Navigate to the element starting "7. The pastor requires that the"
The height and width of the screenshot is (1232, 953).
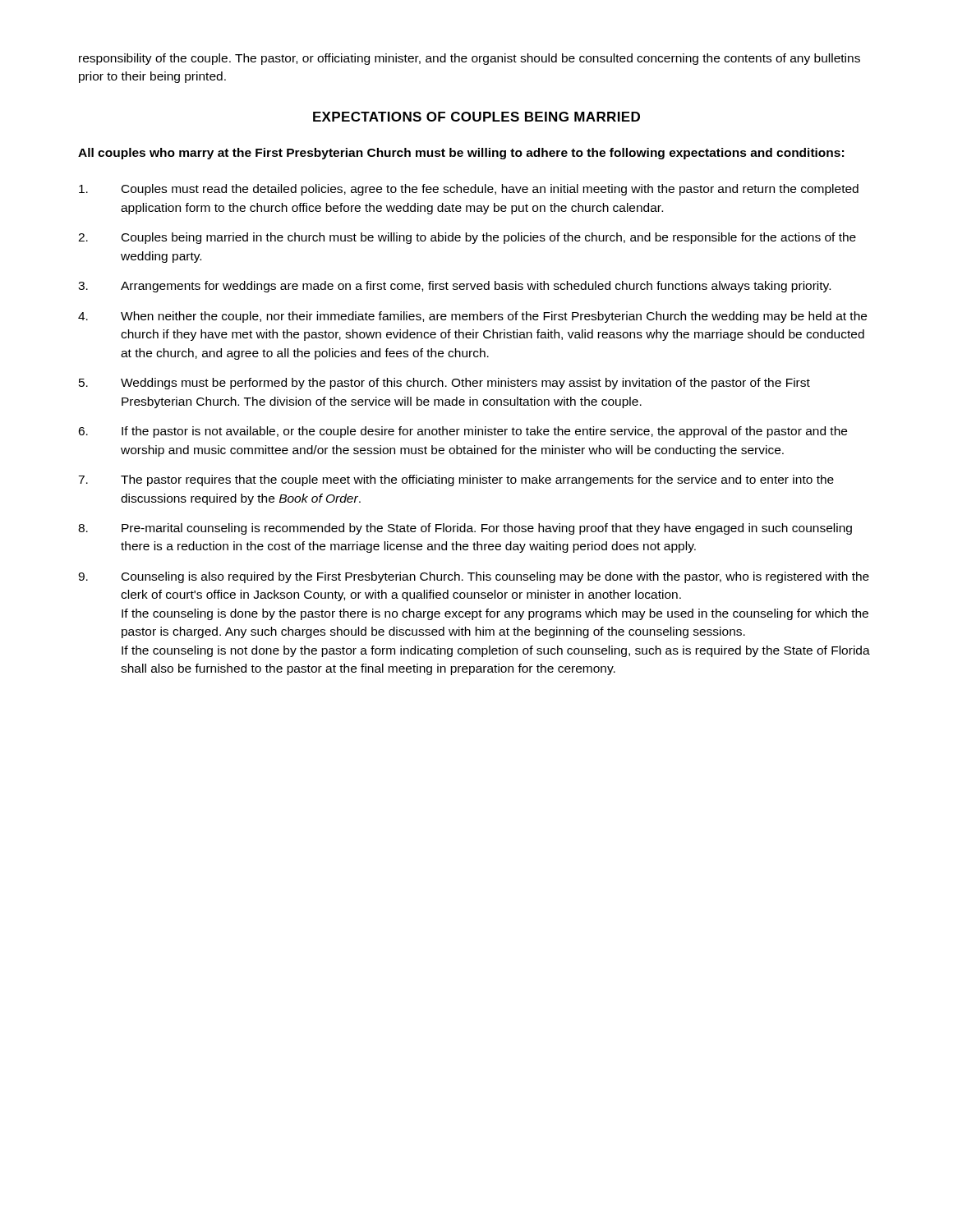pyautogui.click(x=476, y=489)
